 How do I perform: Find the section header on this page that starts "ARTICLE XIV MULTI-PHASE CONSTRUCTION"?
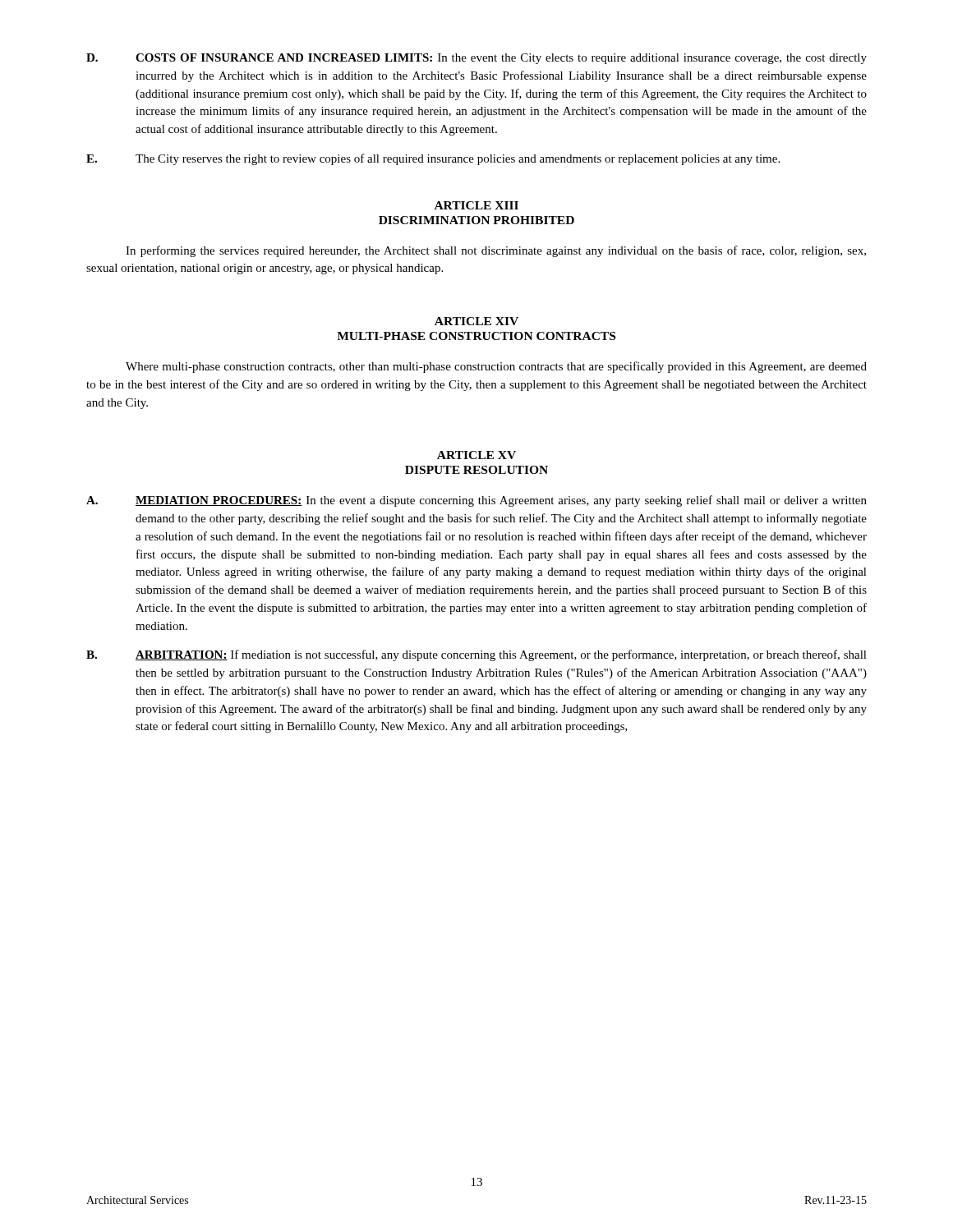click(x=476, y=328)
